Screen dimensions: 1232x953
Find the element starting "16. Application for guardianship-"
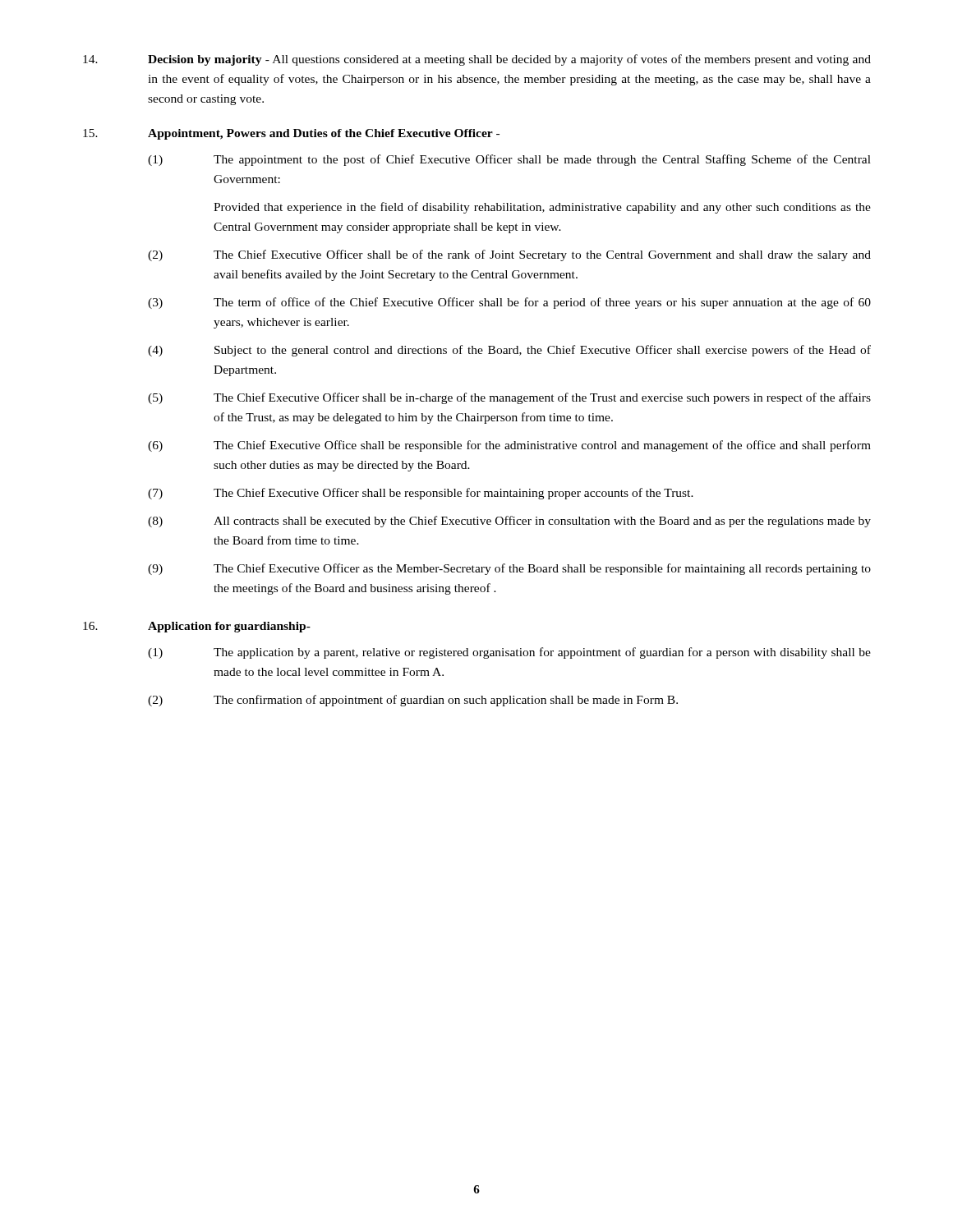click(197, 627)
